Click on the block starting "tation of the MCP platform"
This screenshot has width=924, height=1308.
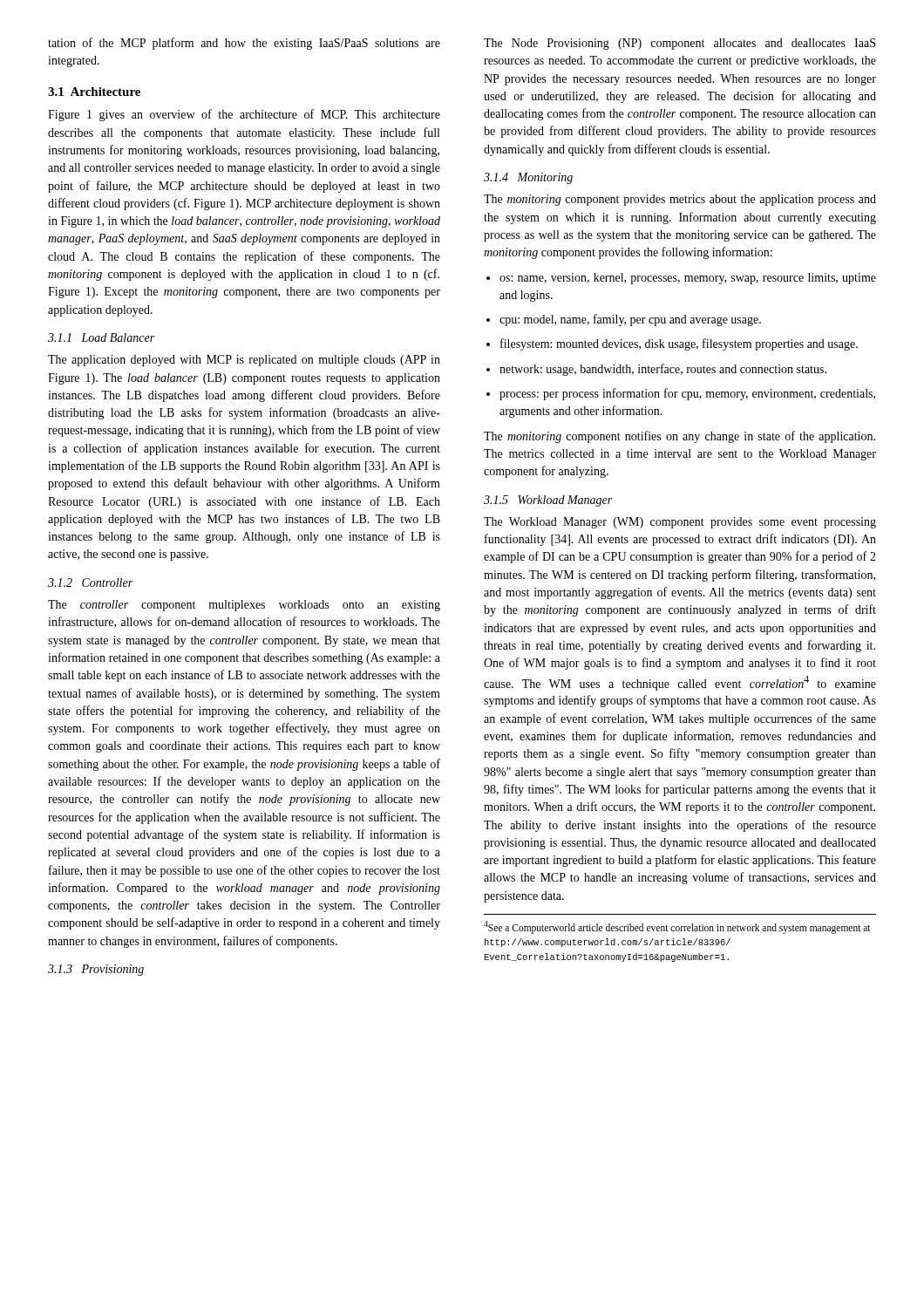click(244, 53)
